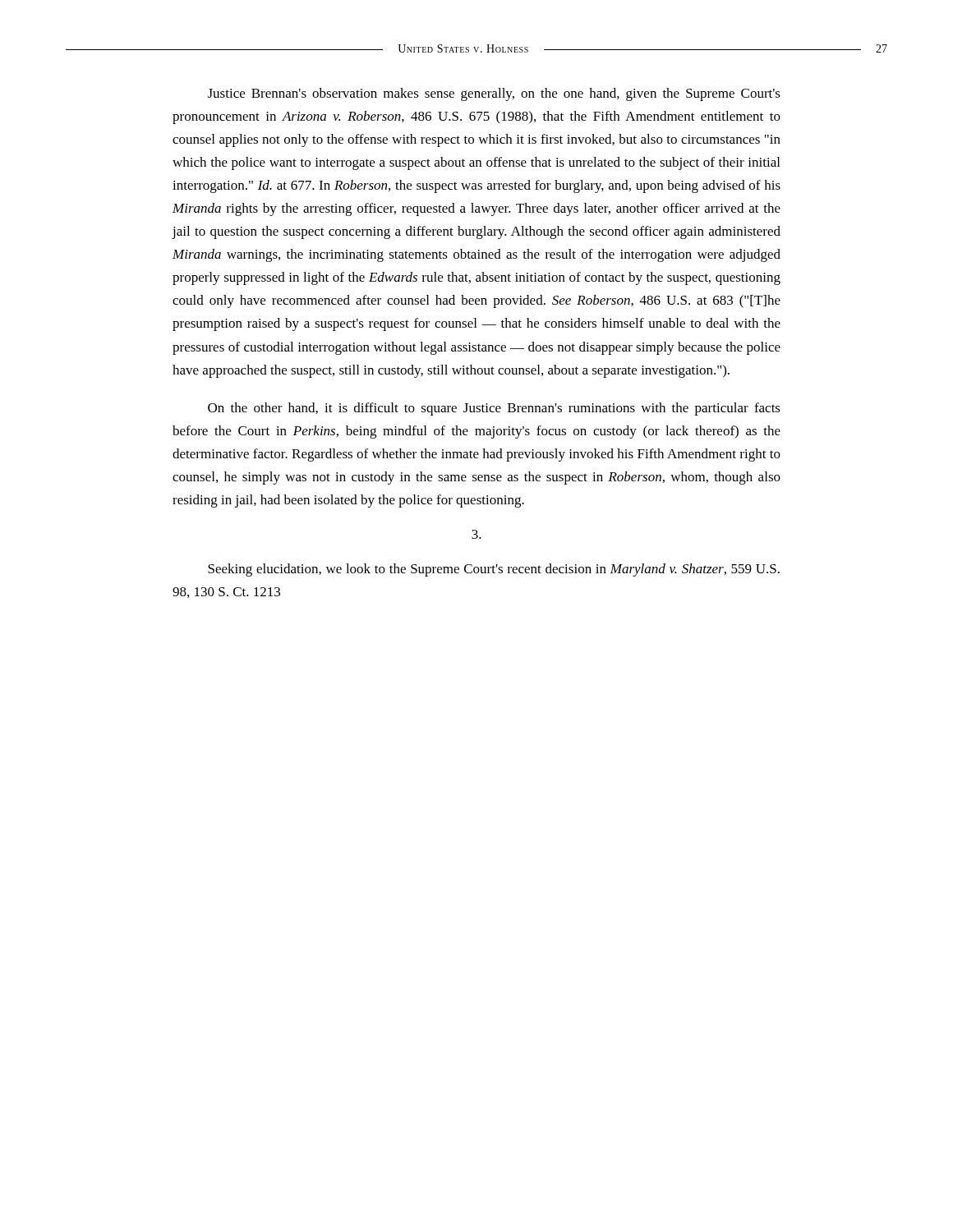
Task: Locate the block of text that opens with "On the other hand, it is difficult to"
Action: click(476, 454)
